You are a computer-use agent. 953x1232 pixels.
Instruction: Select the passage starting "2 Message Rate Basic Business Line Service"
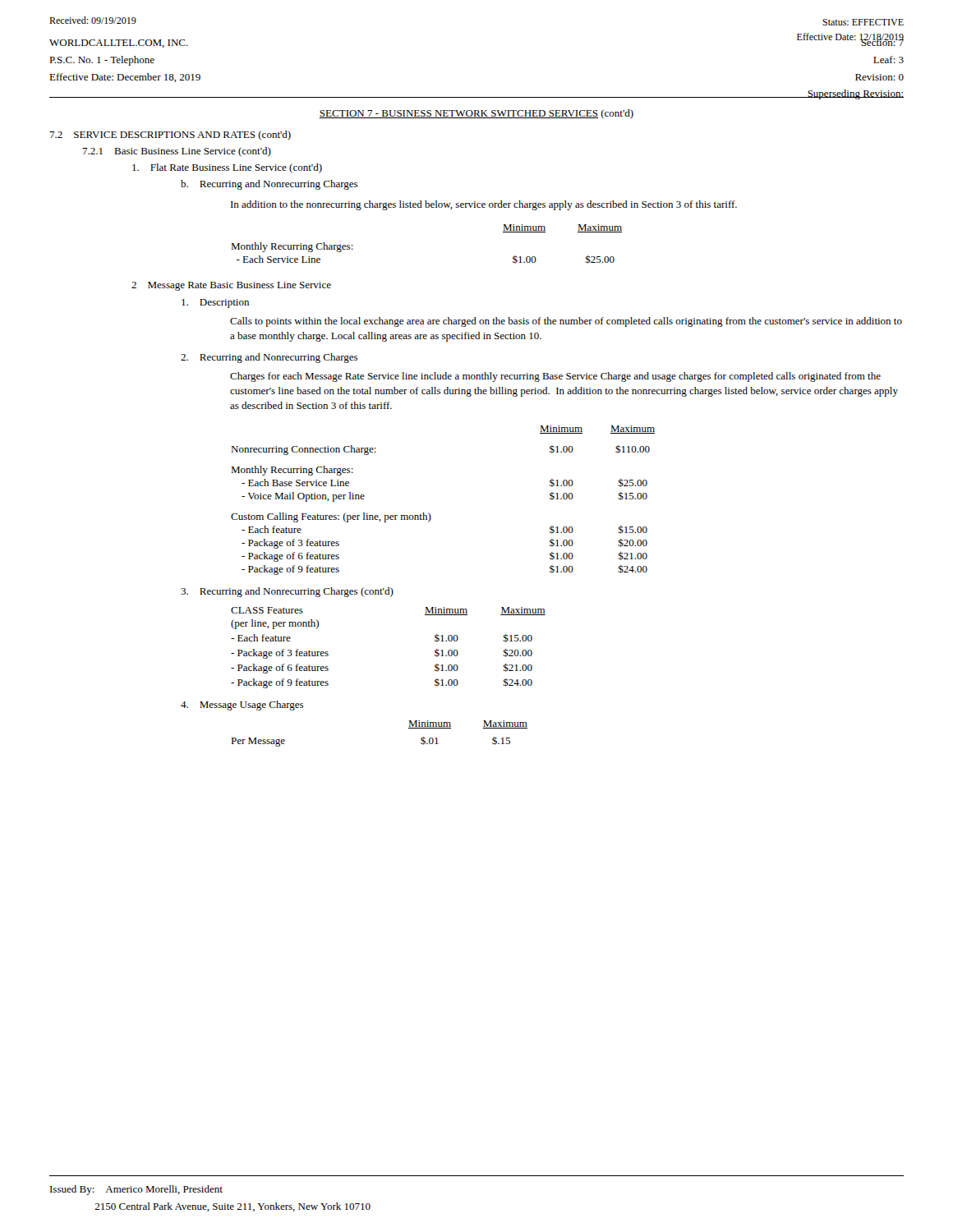point(231,285)
